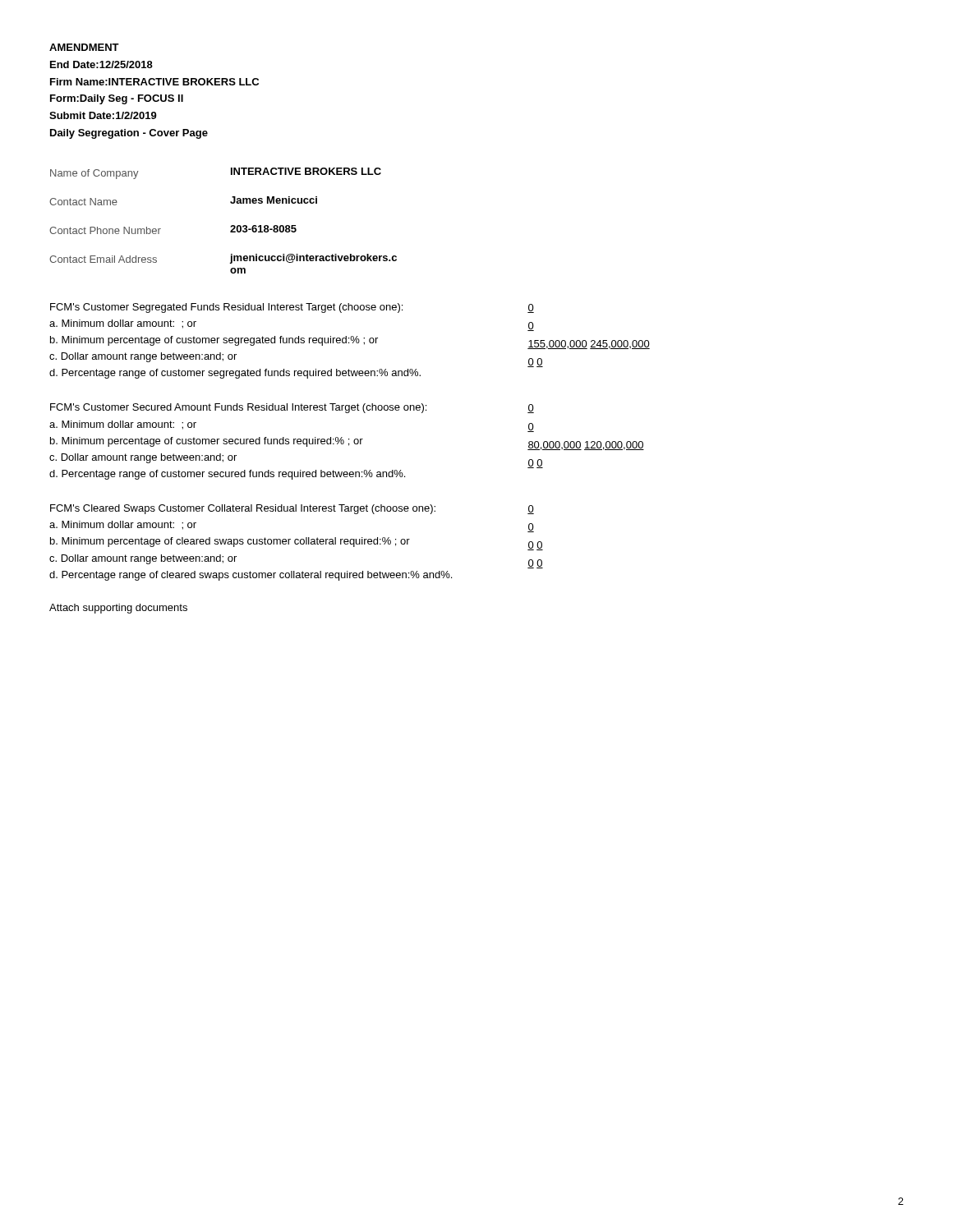
Task: Select the element starting "James Menicucci"
Action: coord(274,200)
